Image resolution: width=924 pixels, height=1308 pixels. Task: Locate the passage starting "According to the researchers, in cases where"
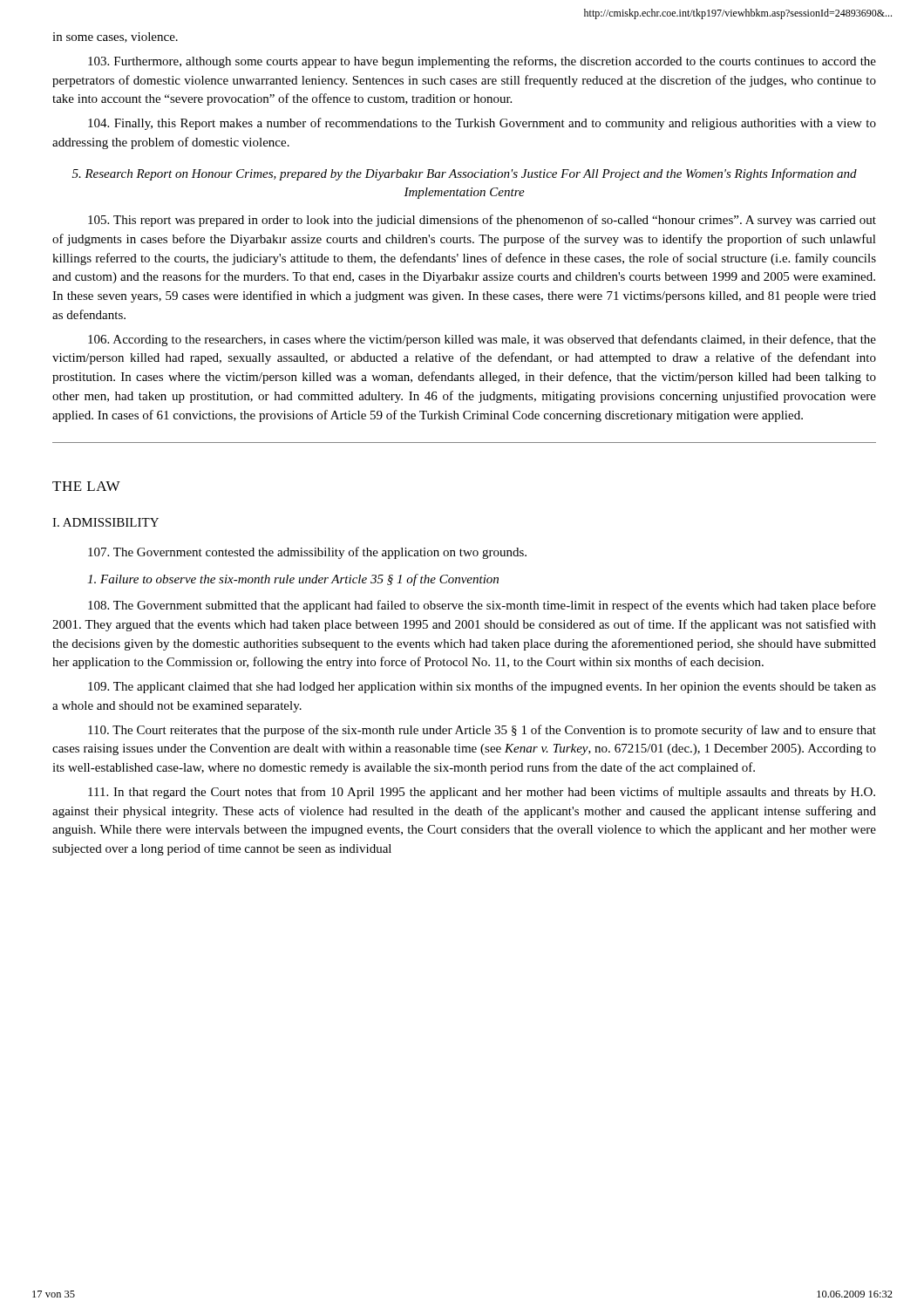coord(464,377)
